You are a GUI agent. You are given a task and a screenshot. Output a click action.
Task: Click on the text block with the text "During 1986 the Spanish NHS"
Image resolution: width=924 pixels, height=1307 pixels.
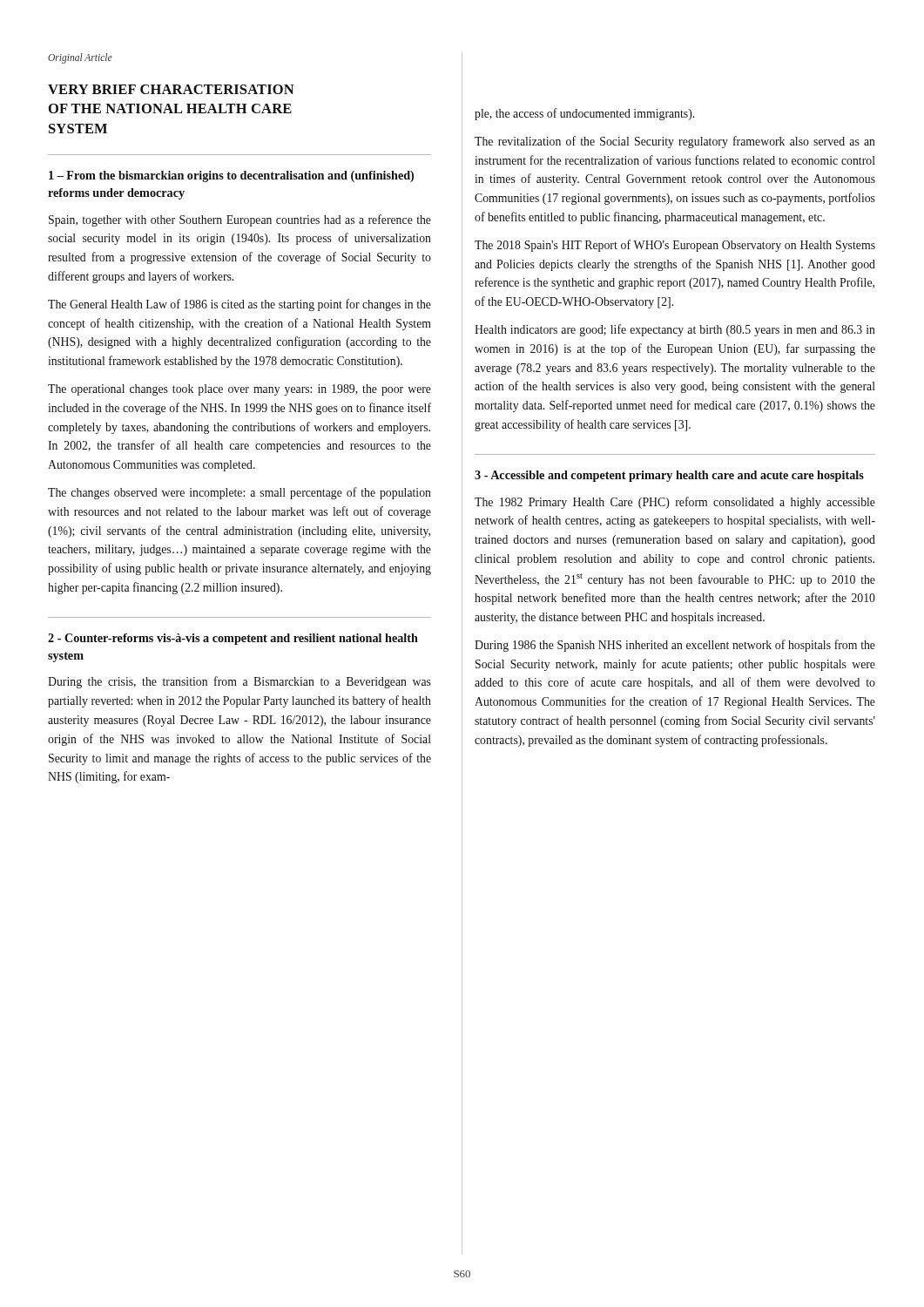pyautogui.click(x=675, y=693)
